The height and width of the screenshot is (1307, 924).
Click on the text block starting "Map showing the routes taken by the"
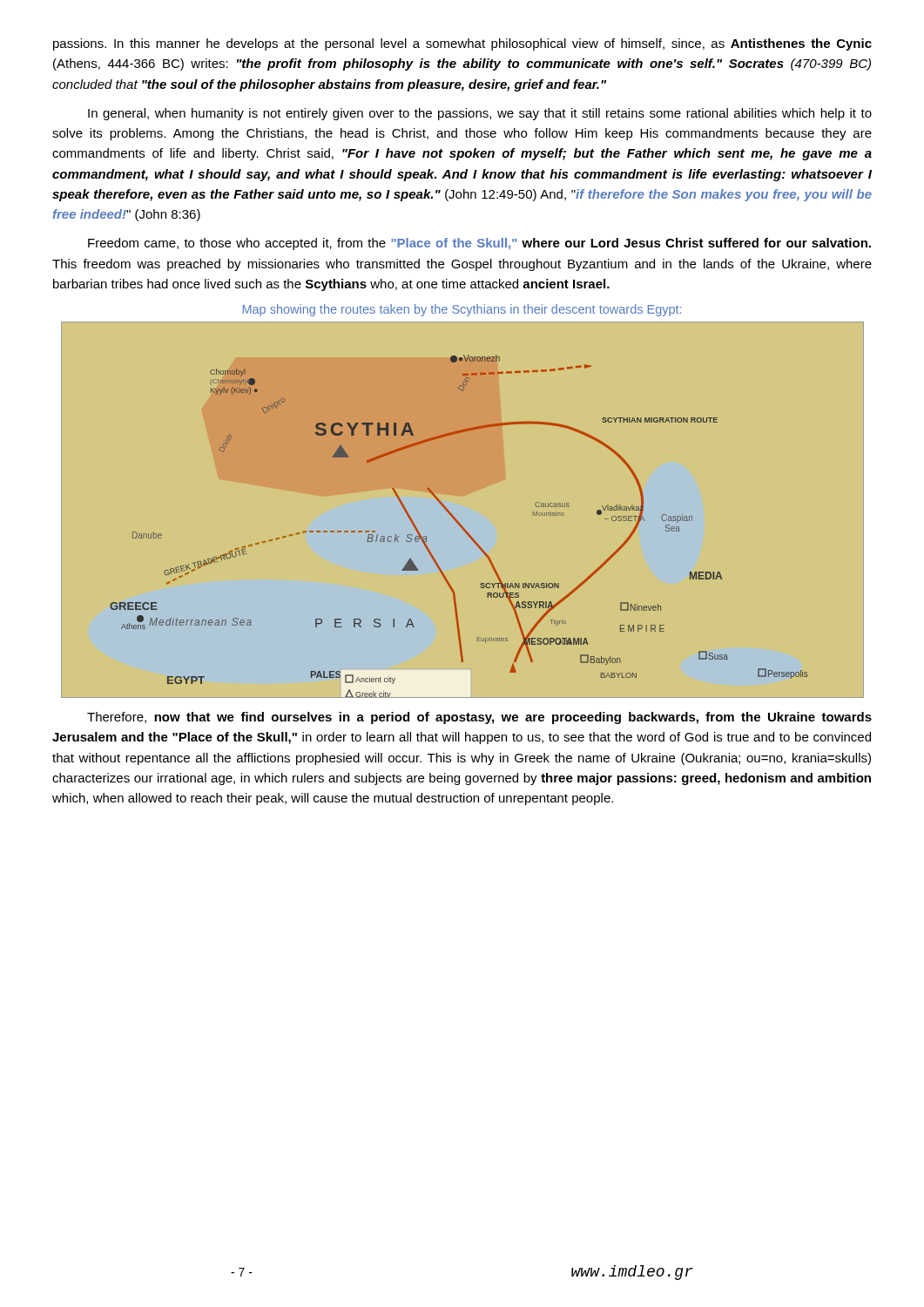(462, 309)
